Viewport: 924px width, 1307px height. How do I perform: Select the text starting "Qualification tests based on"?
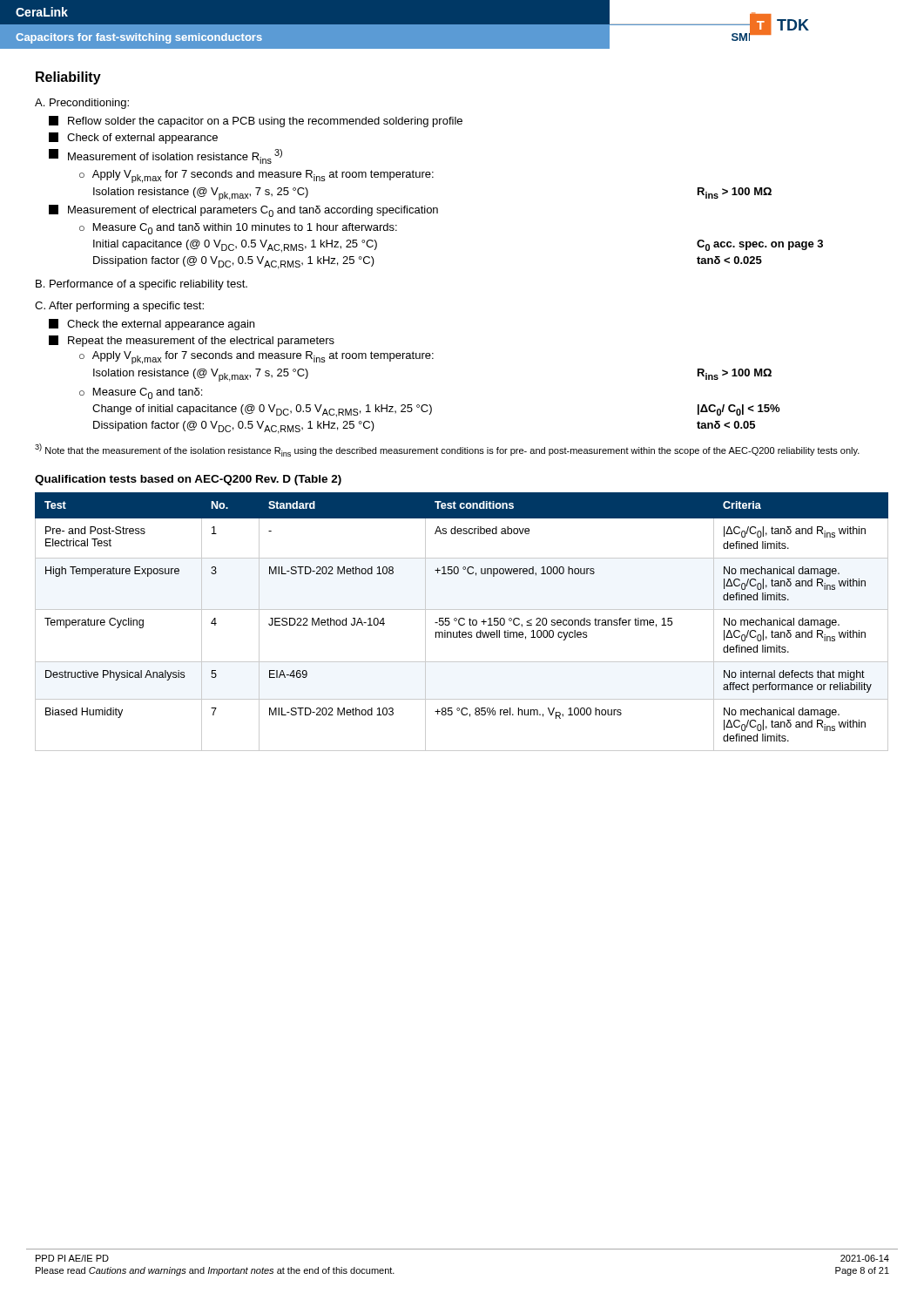(x=188, y=479)
